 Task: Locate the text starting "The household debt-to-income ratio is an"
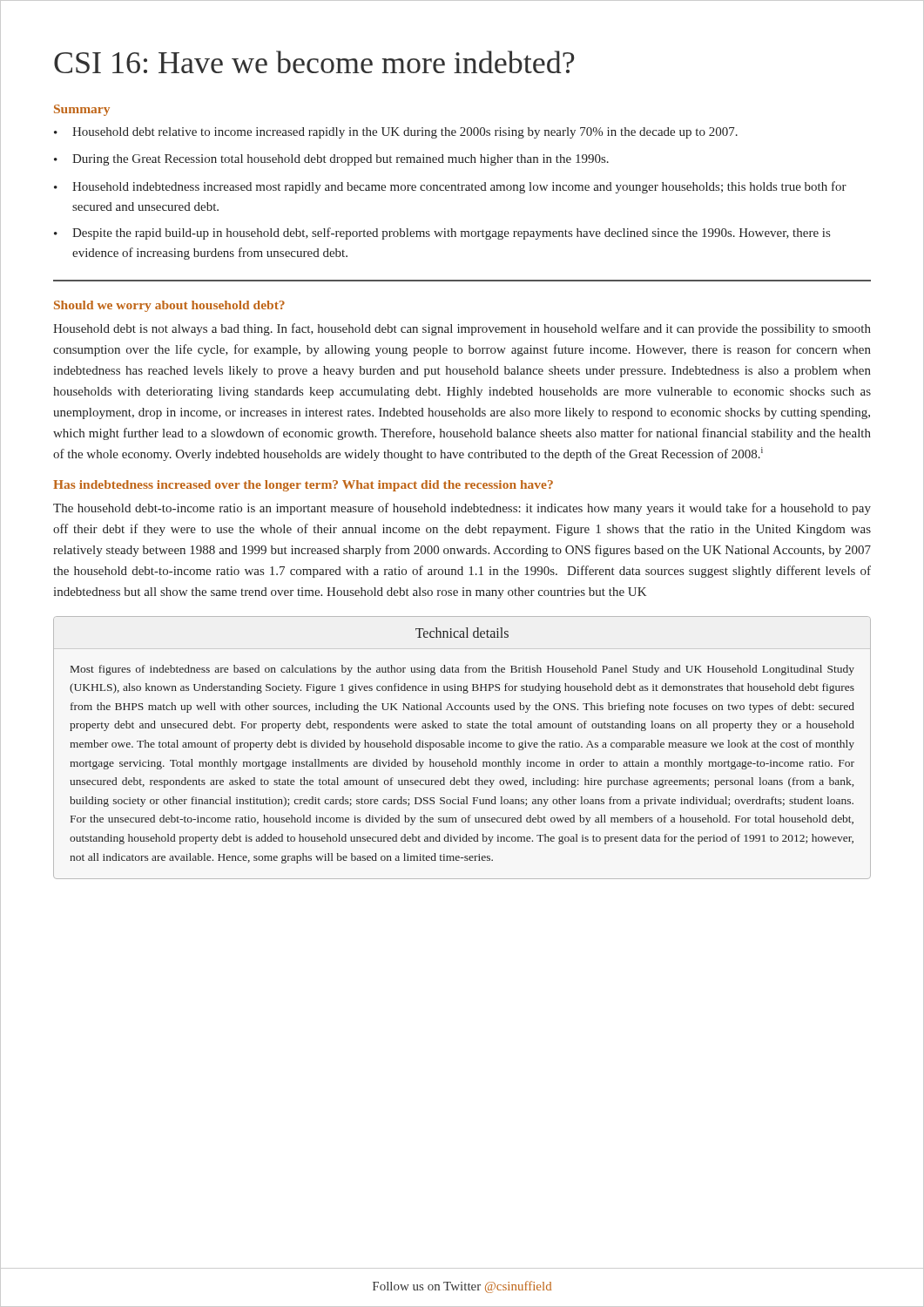(x=462, y=550)
